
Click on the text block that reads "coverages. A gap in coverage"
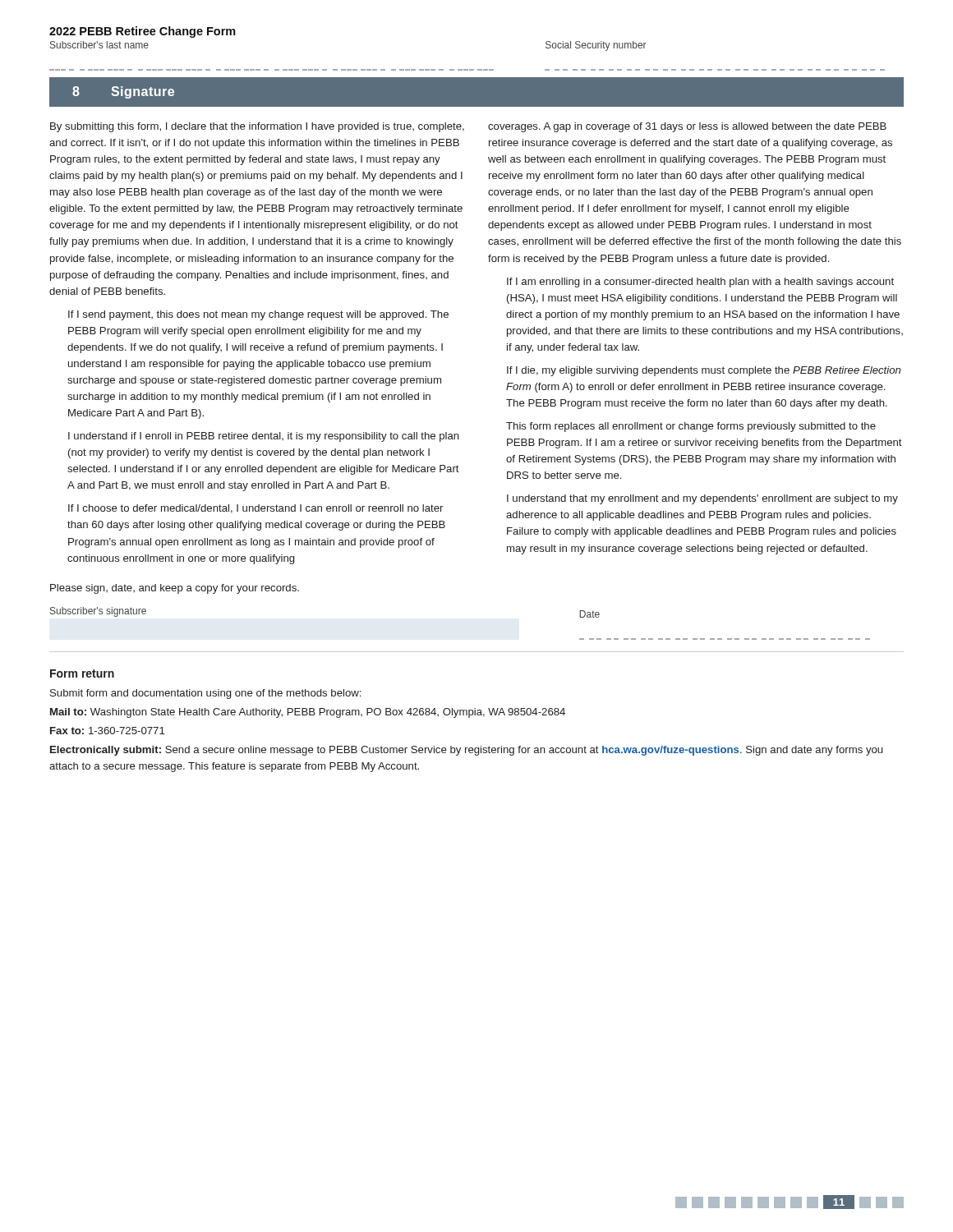click(696, 337)
